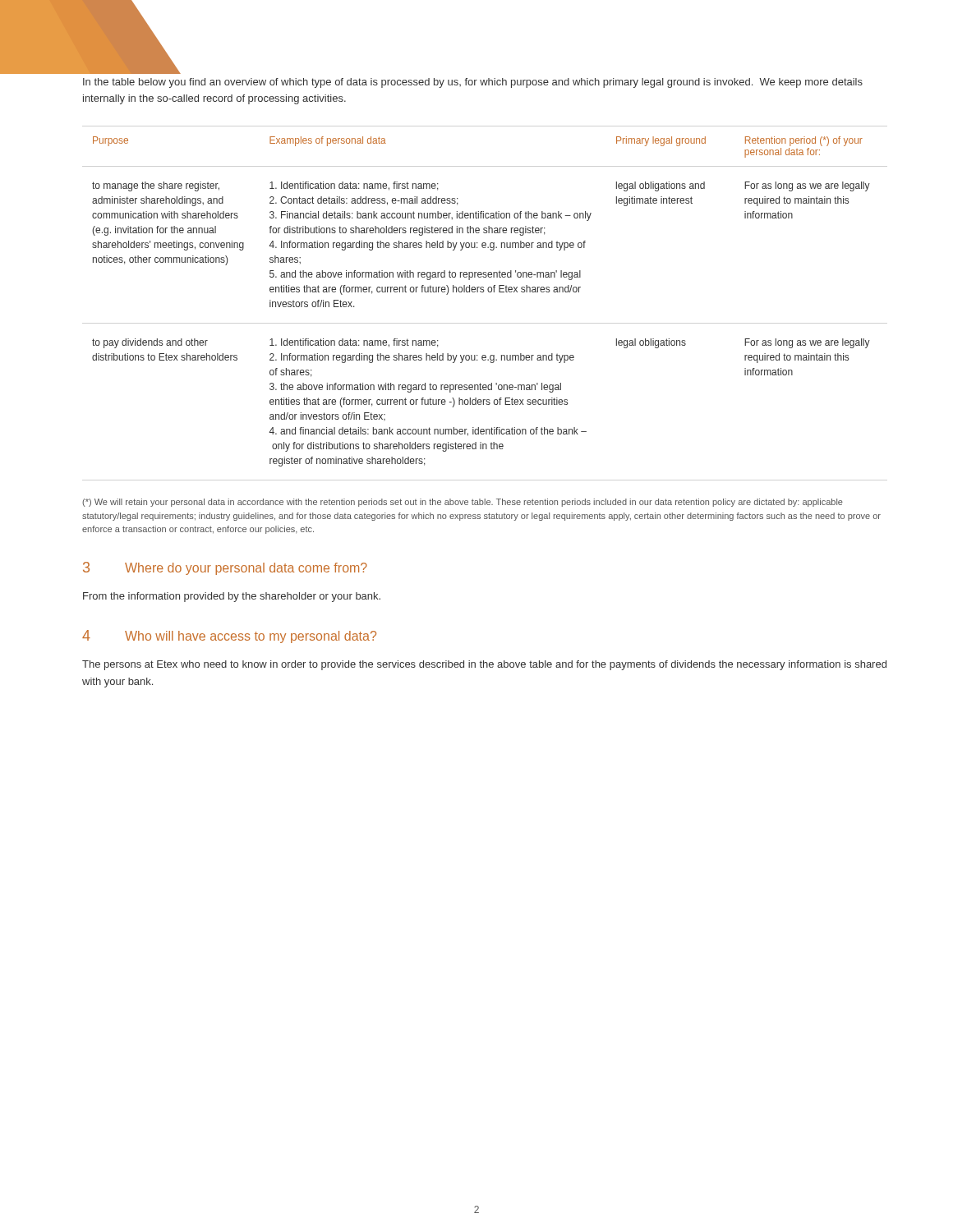Locate the table with the text "legal obligations and legitimate interest"
The width and height of the screenshot is (953, 1232).
485,303
